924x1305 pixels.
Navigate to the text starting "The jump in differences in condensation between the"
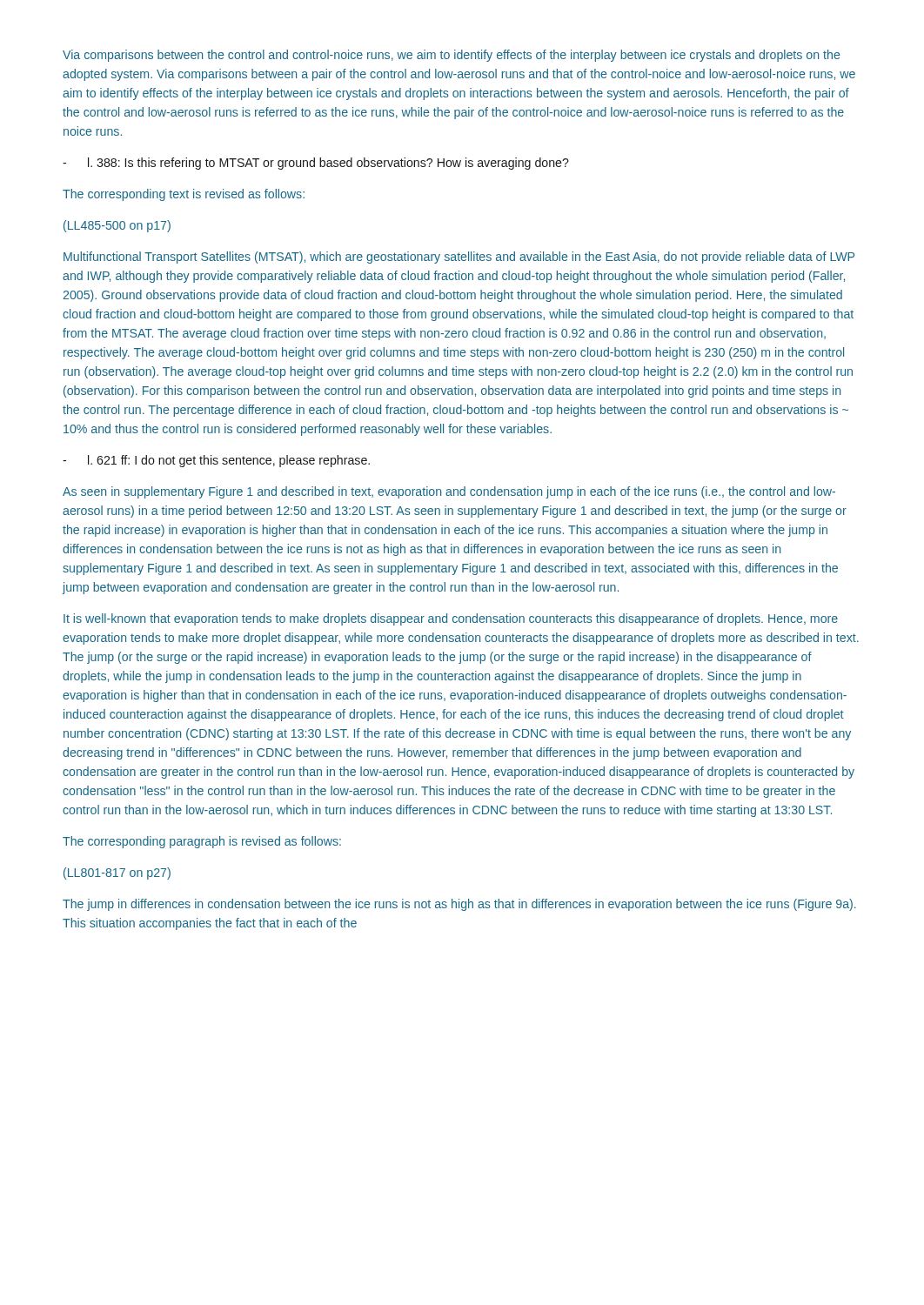point(460,914)
